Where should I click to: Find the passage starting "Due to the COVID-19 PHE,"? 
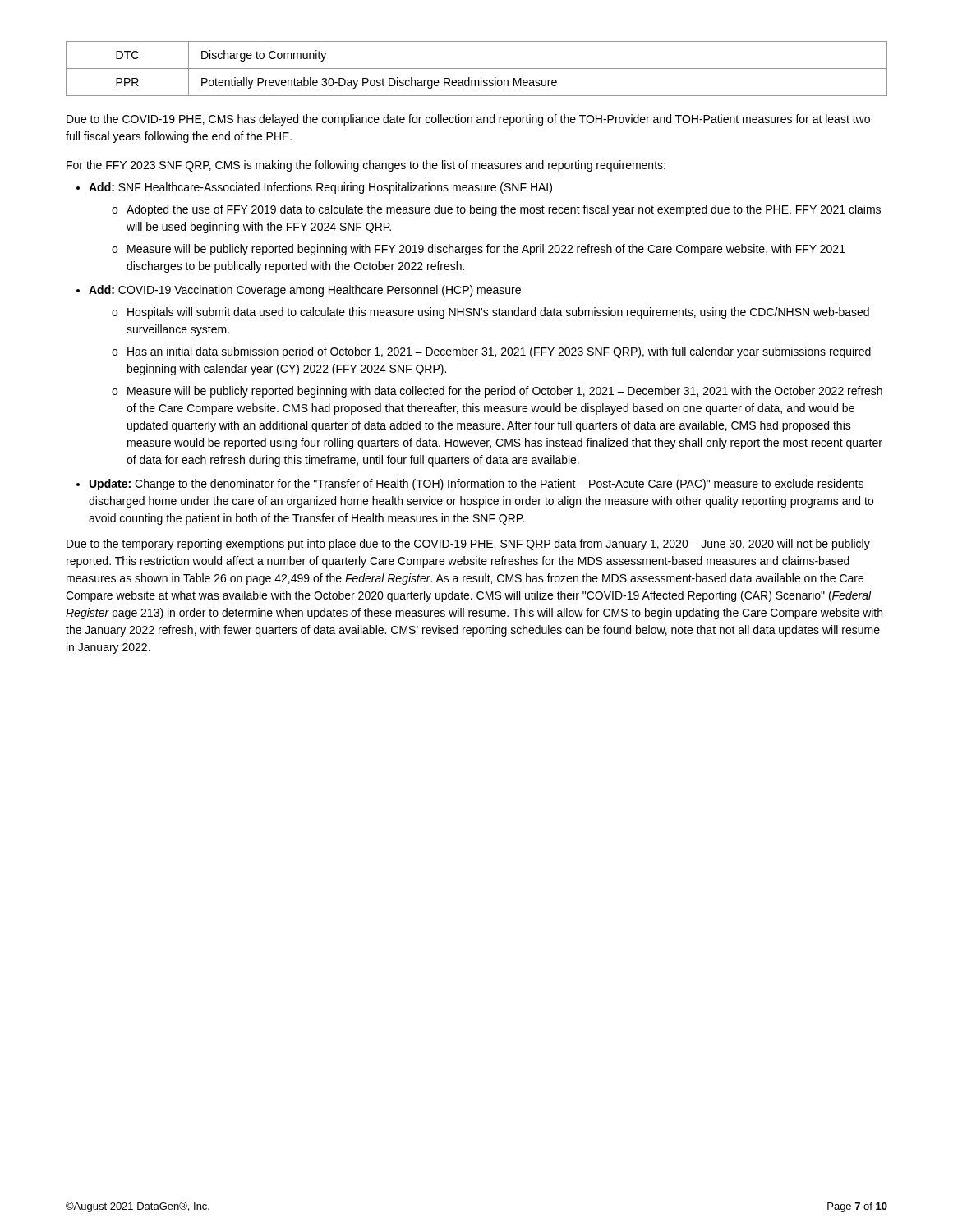tap(468, 128)
